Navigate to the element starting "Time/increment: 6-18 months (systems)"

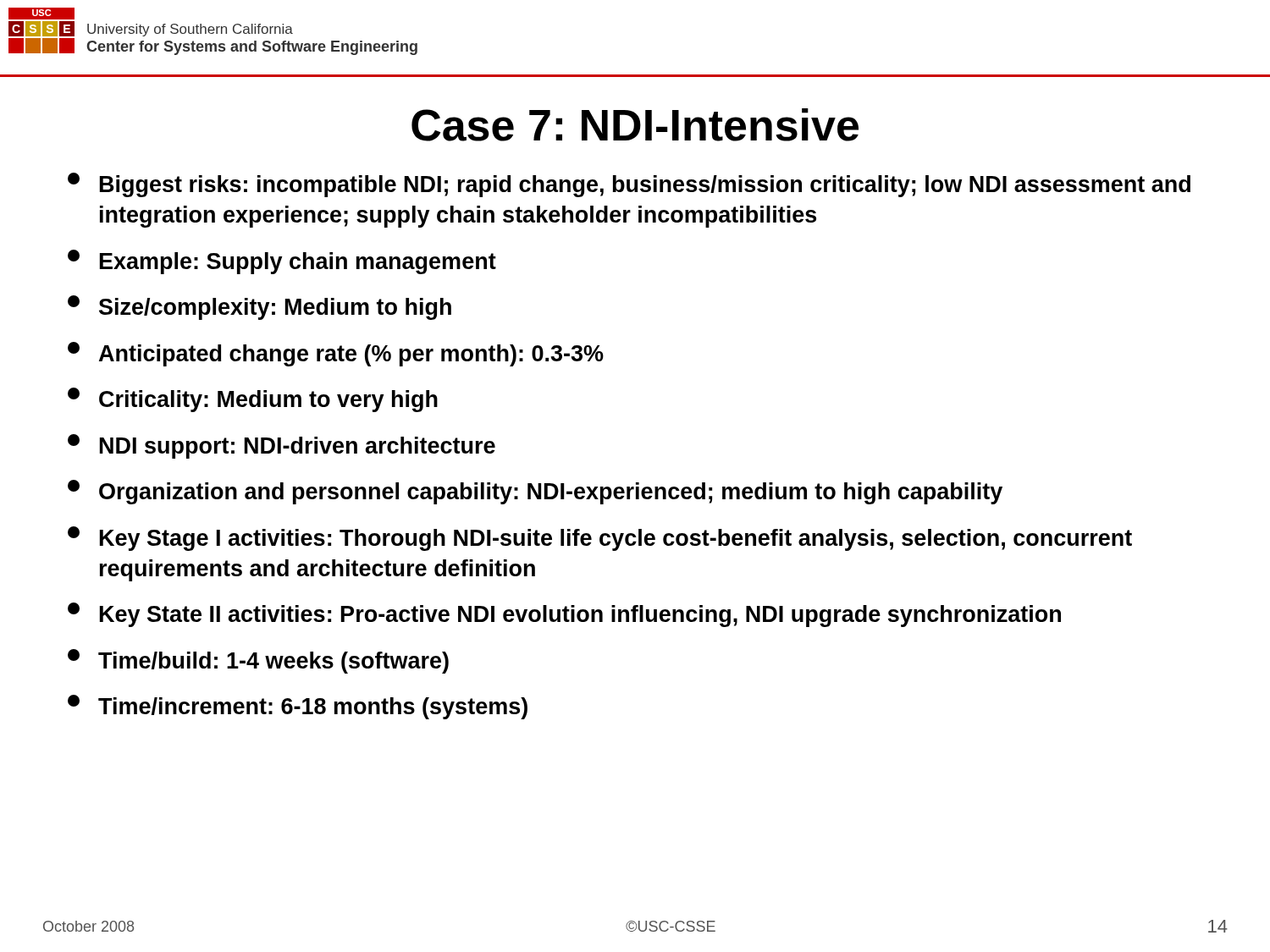pos(298,707)
